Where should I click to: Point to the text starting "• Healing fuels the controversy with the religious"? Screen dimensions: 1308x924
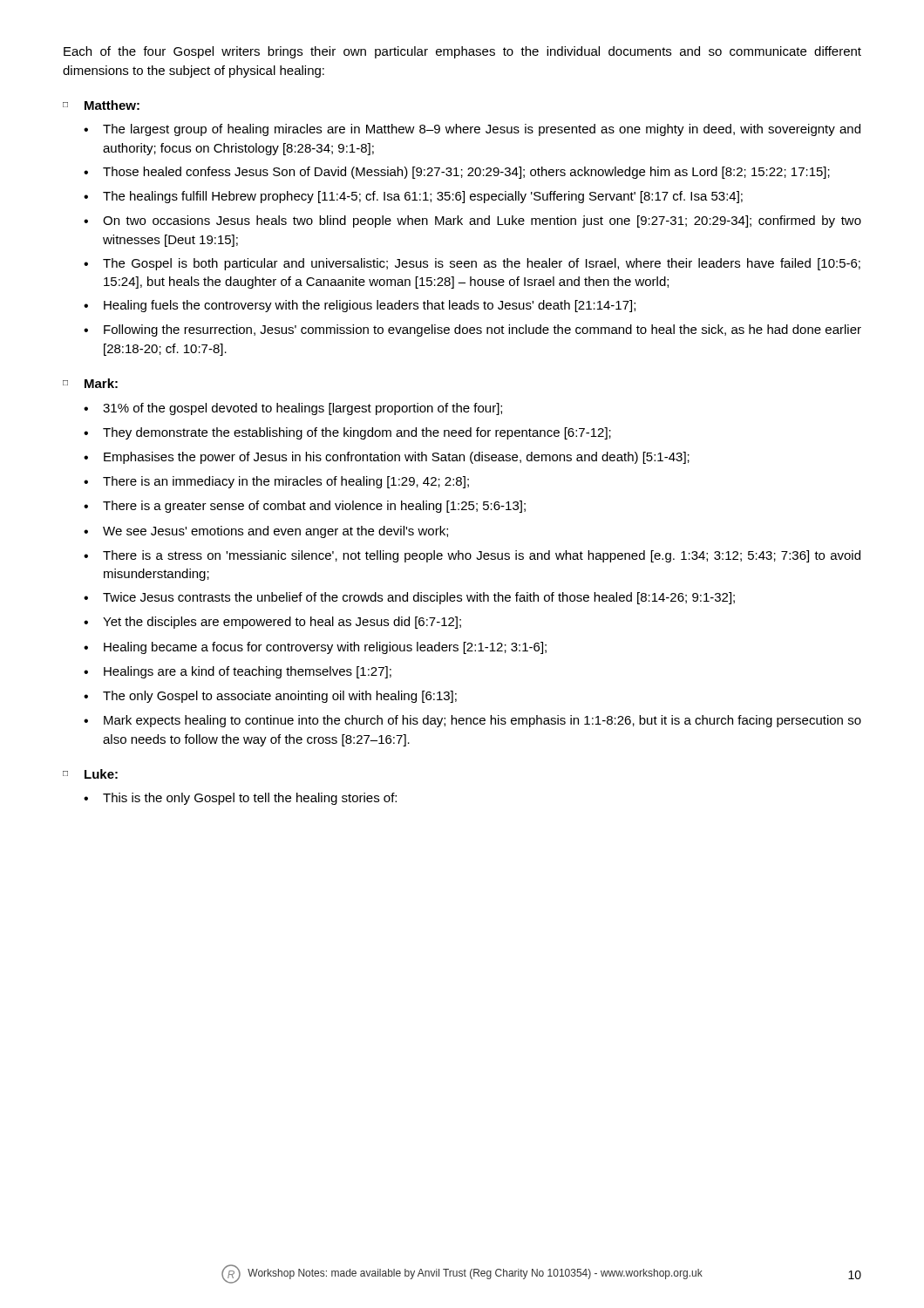(x=472, y=306)
